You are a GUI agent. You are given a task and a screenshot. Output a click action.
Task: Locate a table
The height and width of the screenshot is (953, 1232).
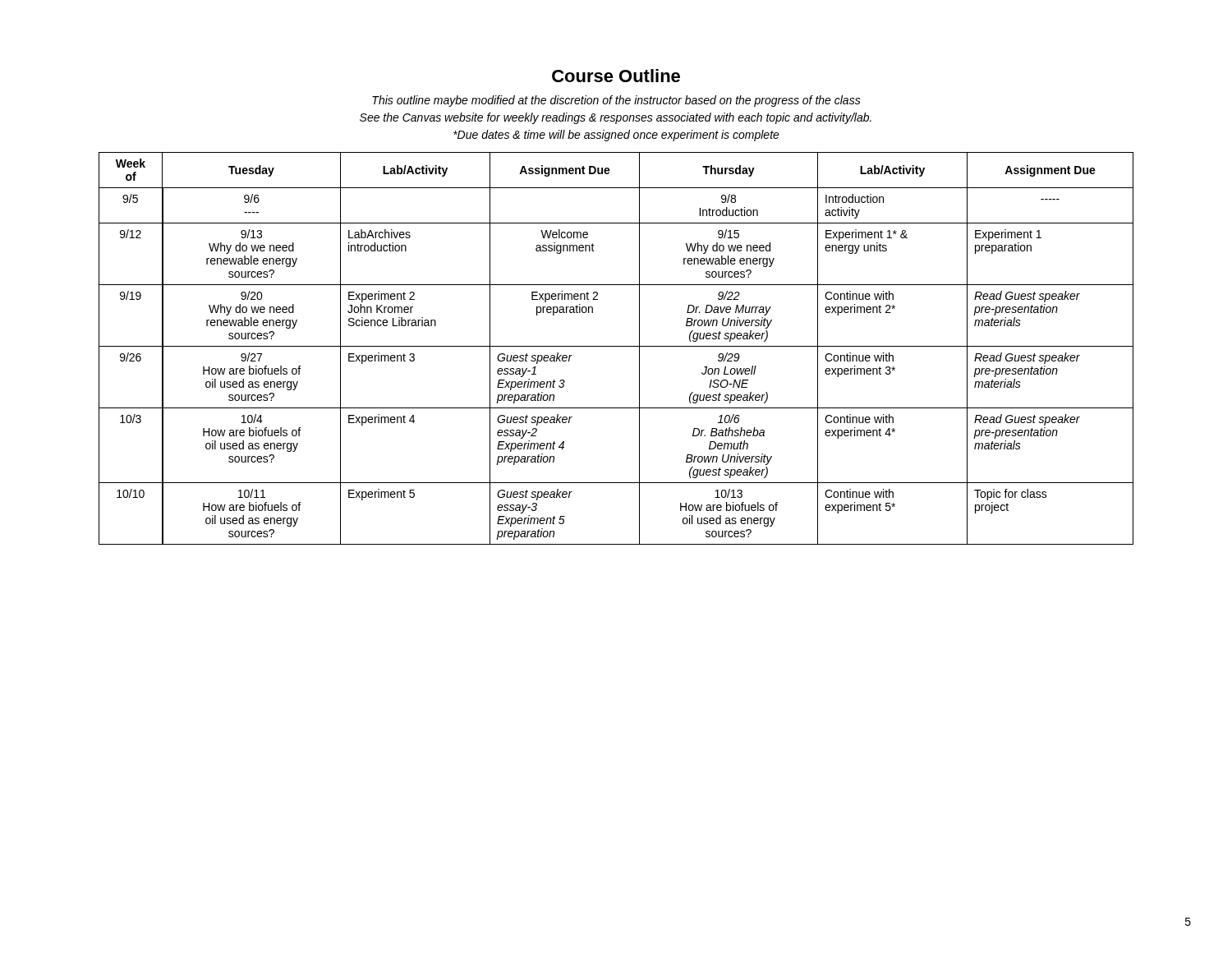point(616,348)
